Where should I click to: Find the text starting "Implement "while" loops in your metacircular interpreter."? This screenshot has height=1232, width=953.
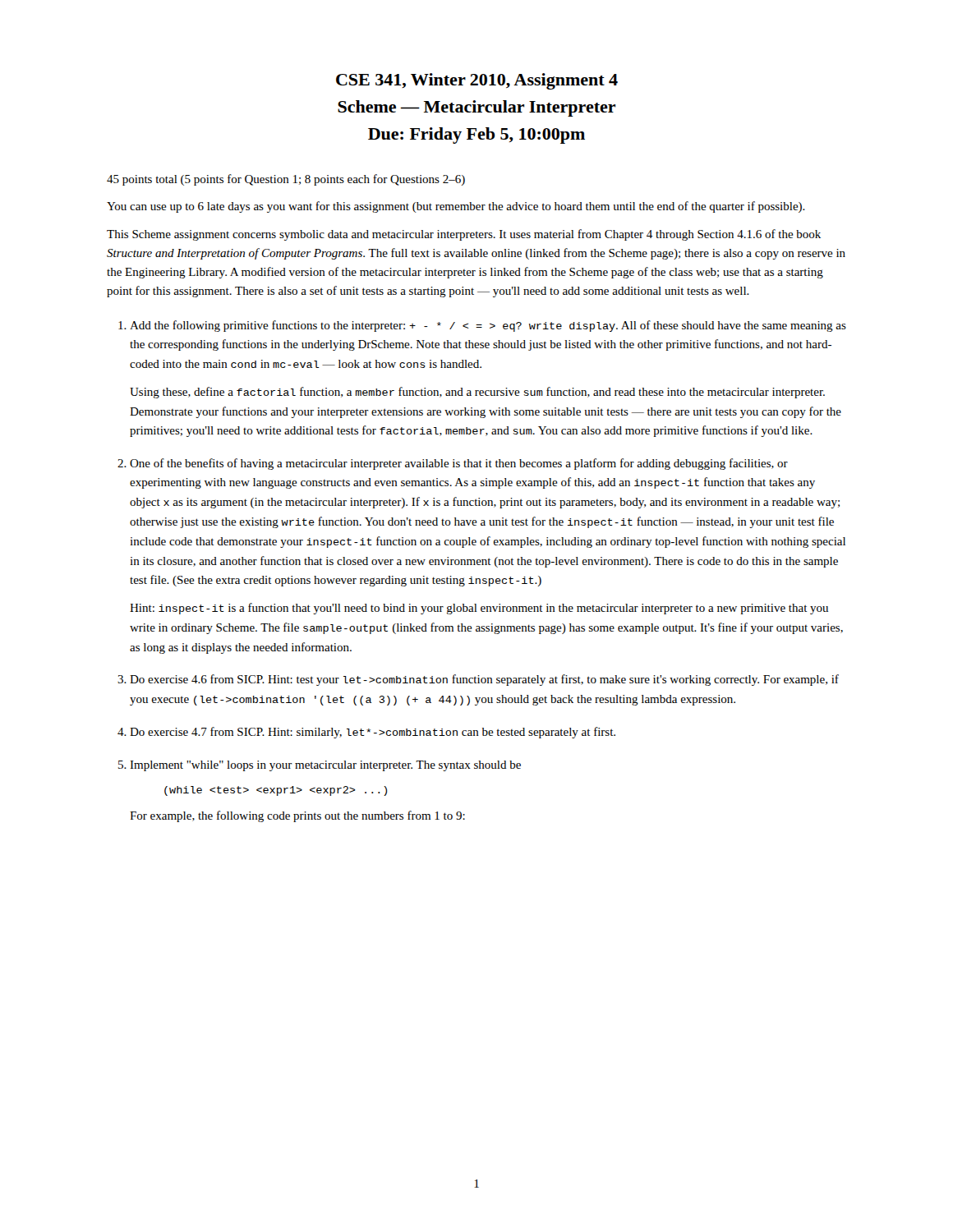point(325,766)
